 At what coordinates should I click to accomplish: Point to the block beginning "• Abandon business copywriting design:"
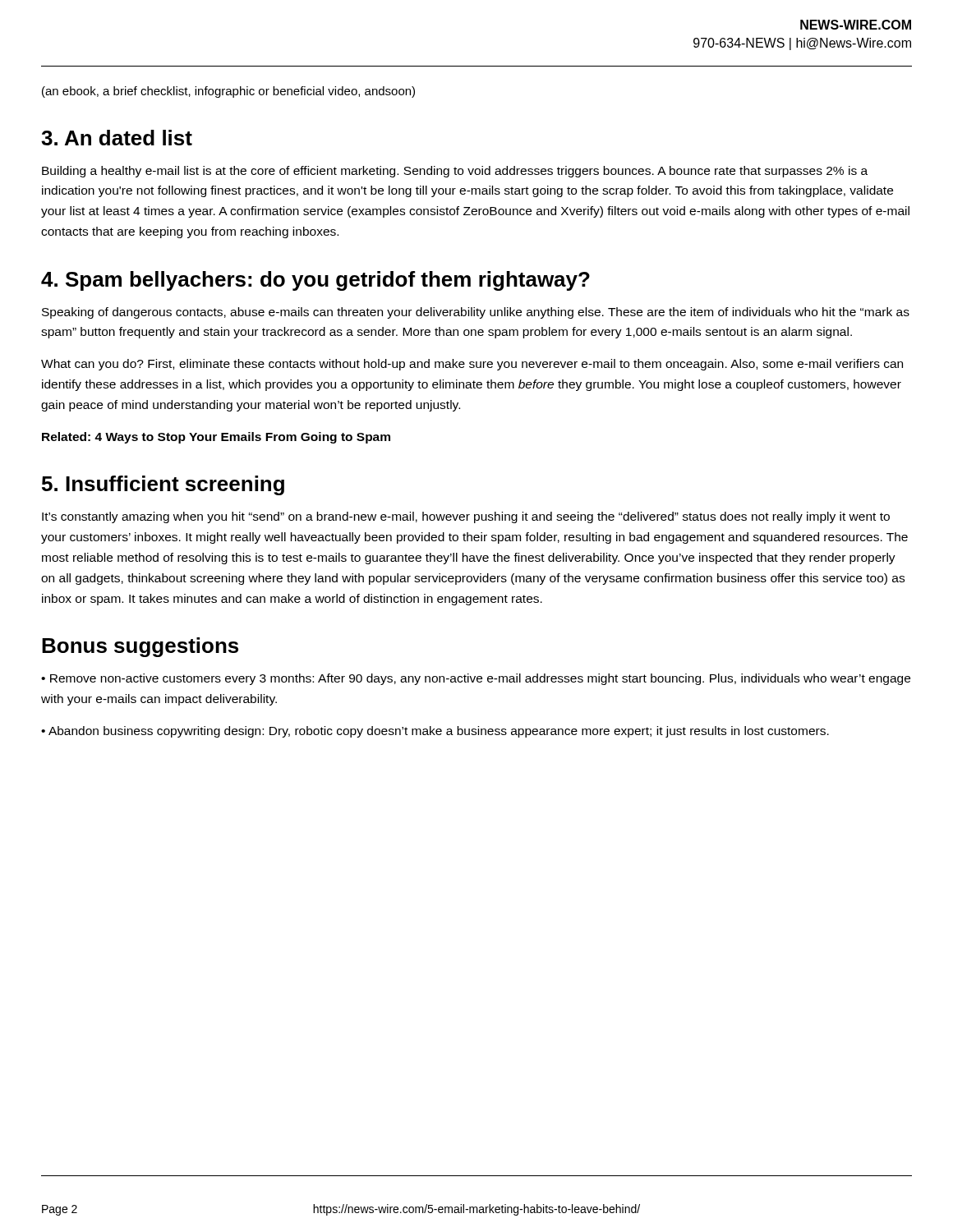476,731
